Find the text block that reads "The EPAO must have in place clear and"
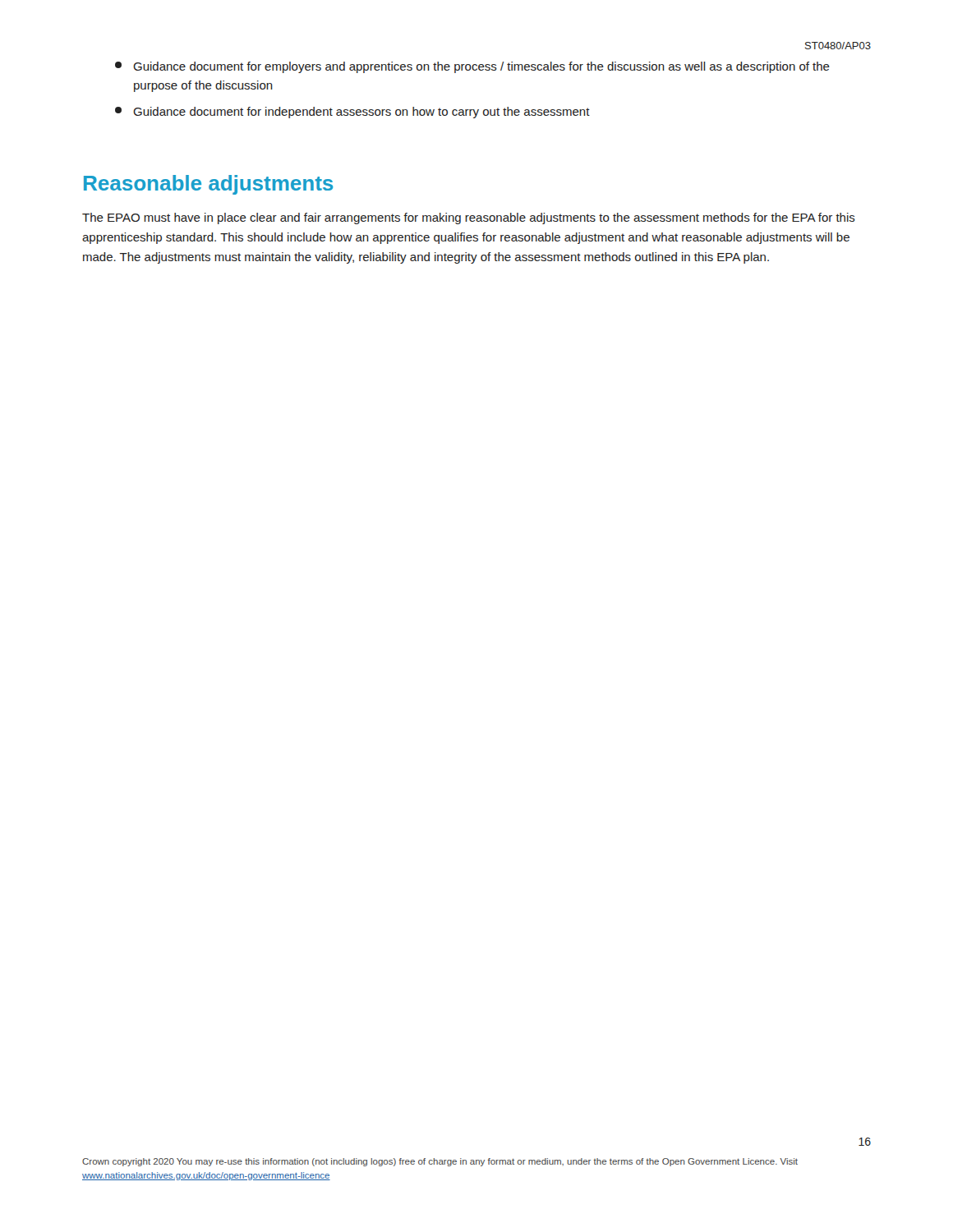The width and height of the screenshot is (953, 1232). click(x=469, y=237)
